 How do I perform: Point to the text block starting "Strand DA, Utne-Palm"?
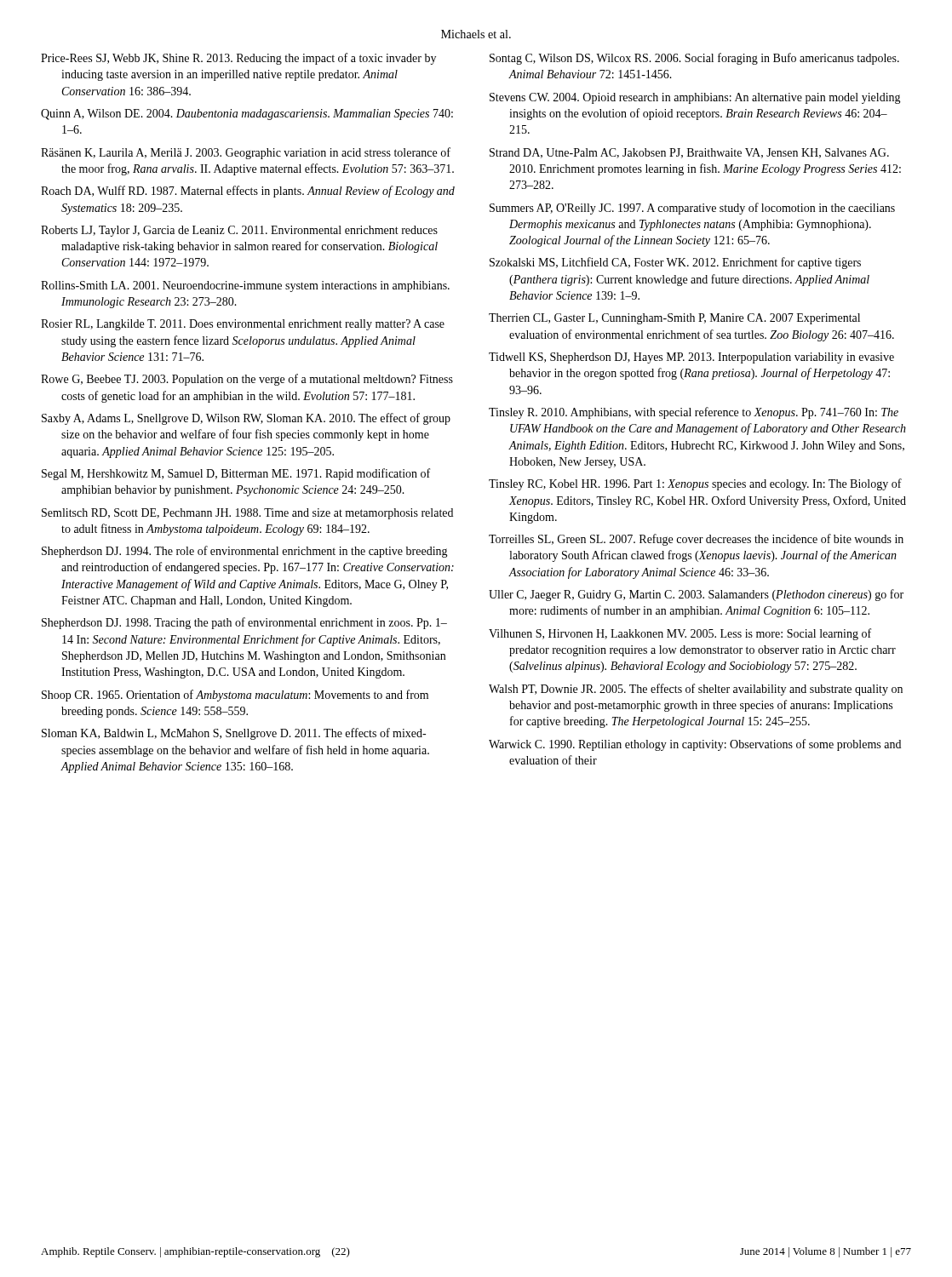click(695, 169)
